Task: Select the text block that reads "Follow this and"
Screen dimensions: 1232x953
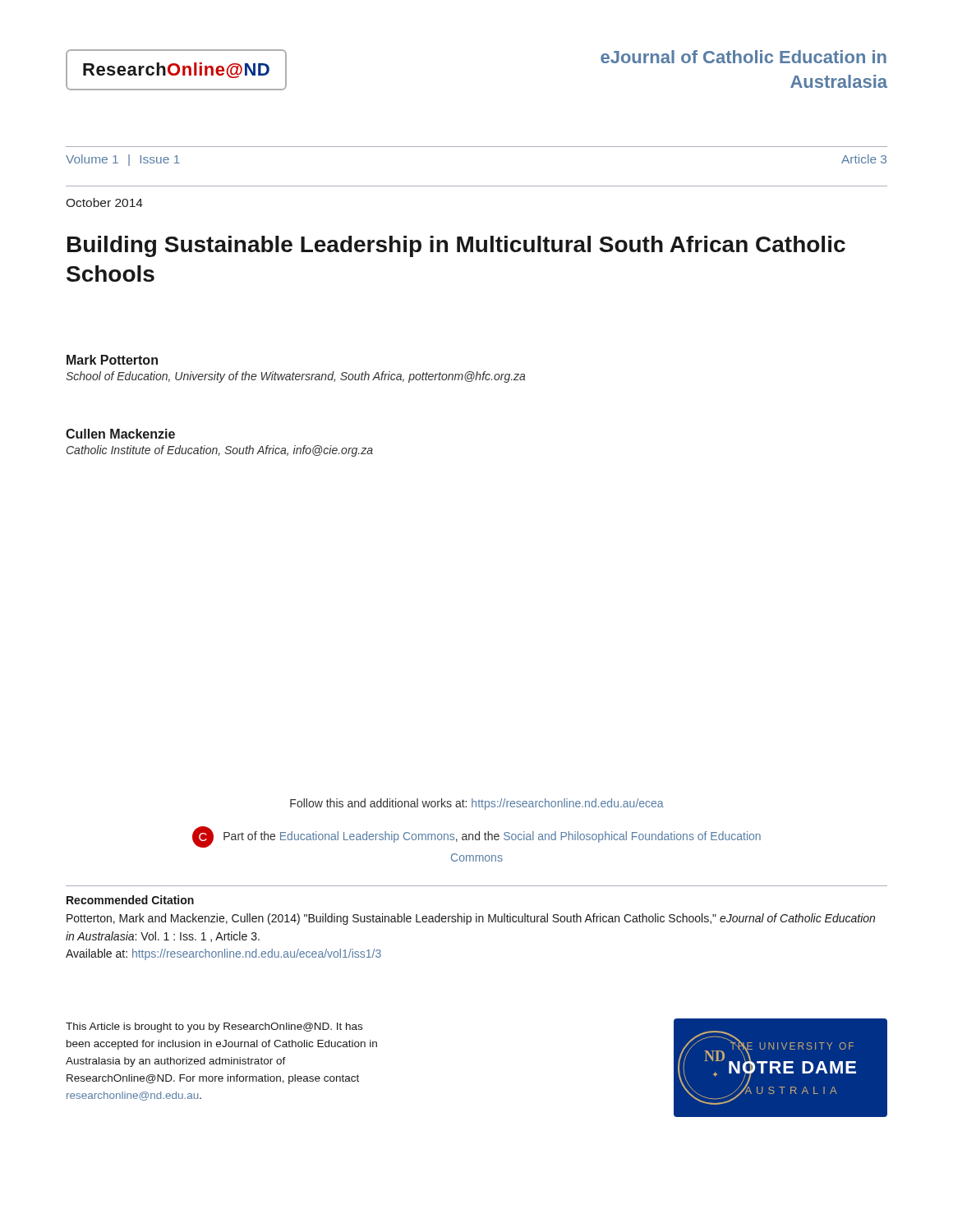Action: click(476, 803)
